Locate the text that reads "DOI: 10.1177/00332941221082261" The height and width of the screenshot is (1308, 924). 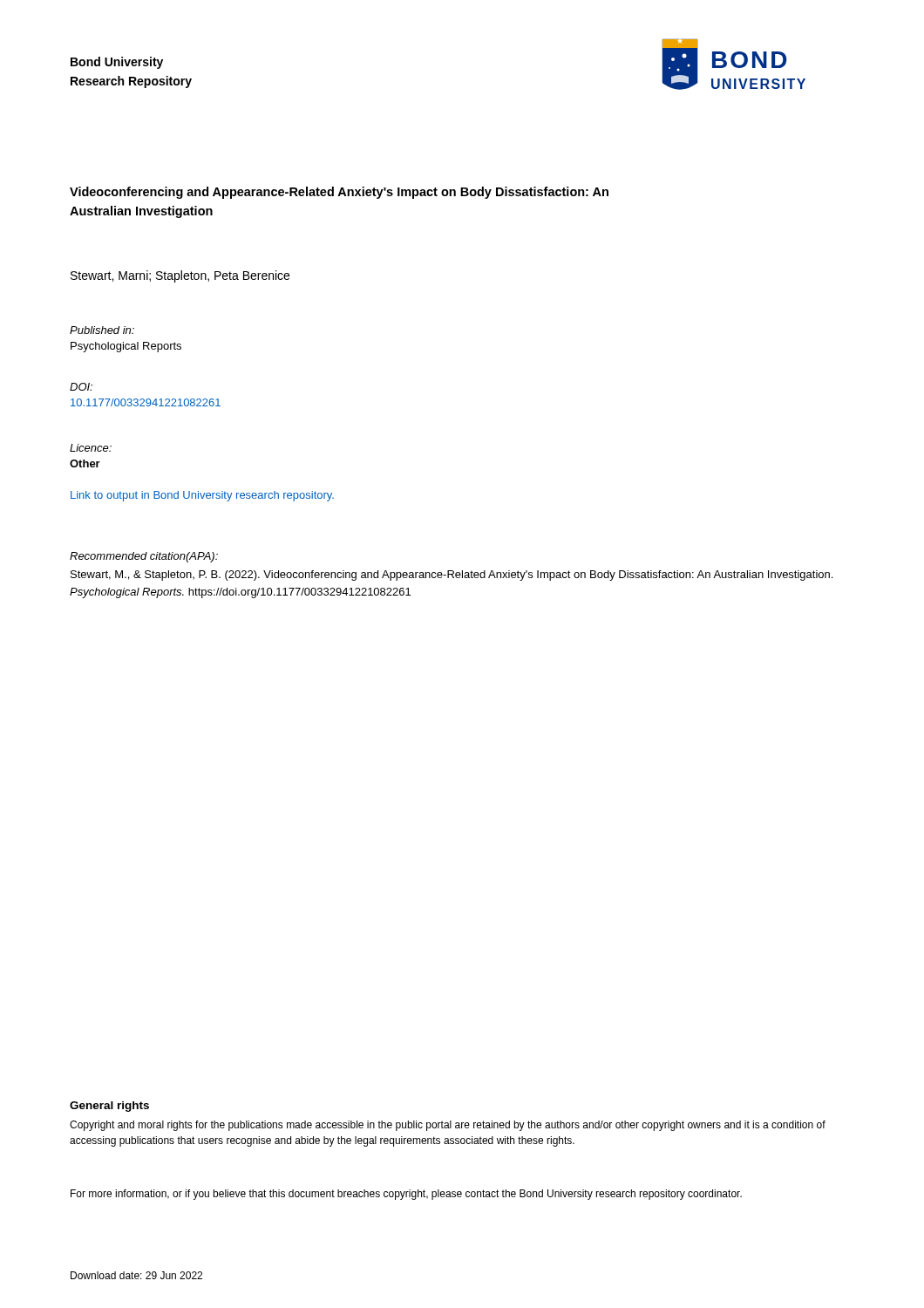click(145, 395)
